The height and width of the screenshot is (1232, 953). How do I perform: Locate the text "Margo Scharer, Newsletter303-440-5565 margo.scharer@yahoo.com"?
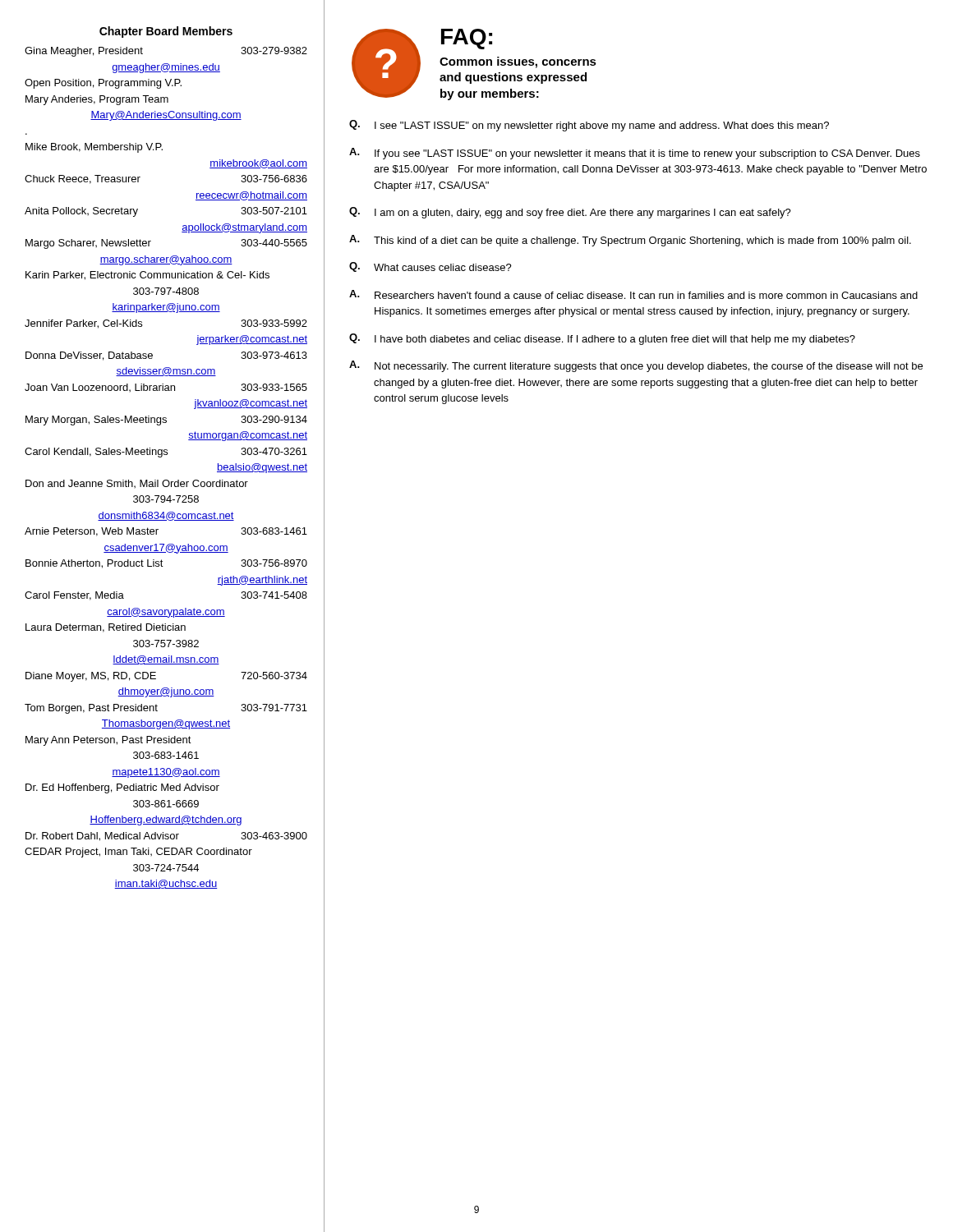click(x=166, y=251)
